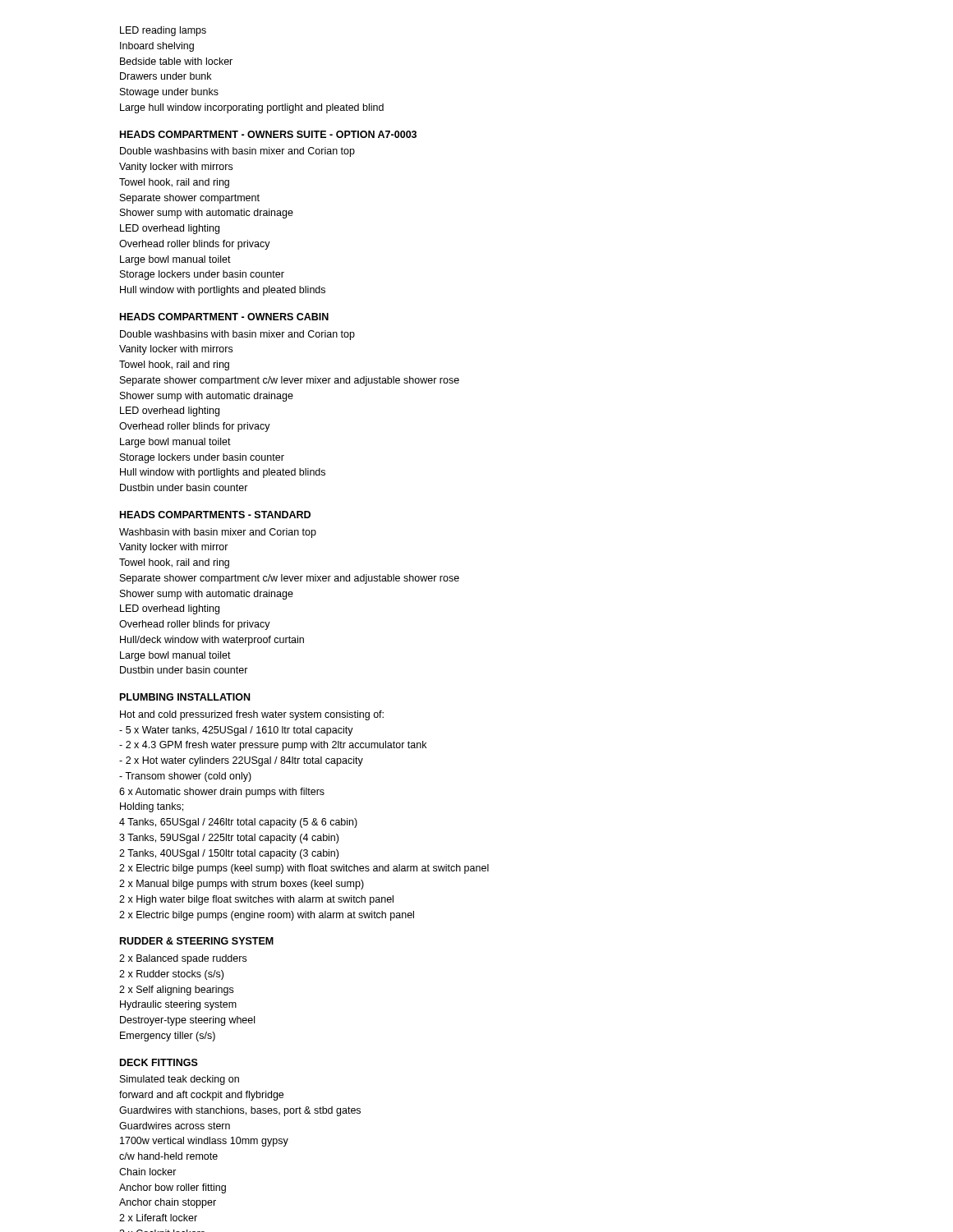953x1232 pixels.
Task: Locate the passage starting "Stowage under bunks"
Action: 169,92
